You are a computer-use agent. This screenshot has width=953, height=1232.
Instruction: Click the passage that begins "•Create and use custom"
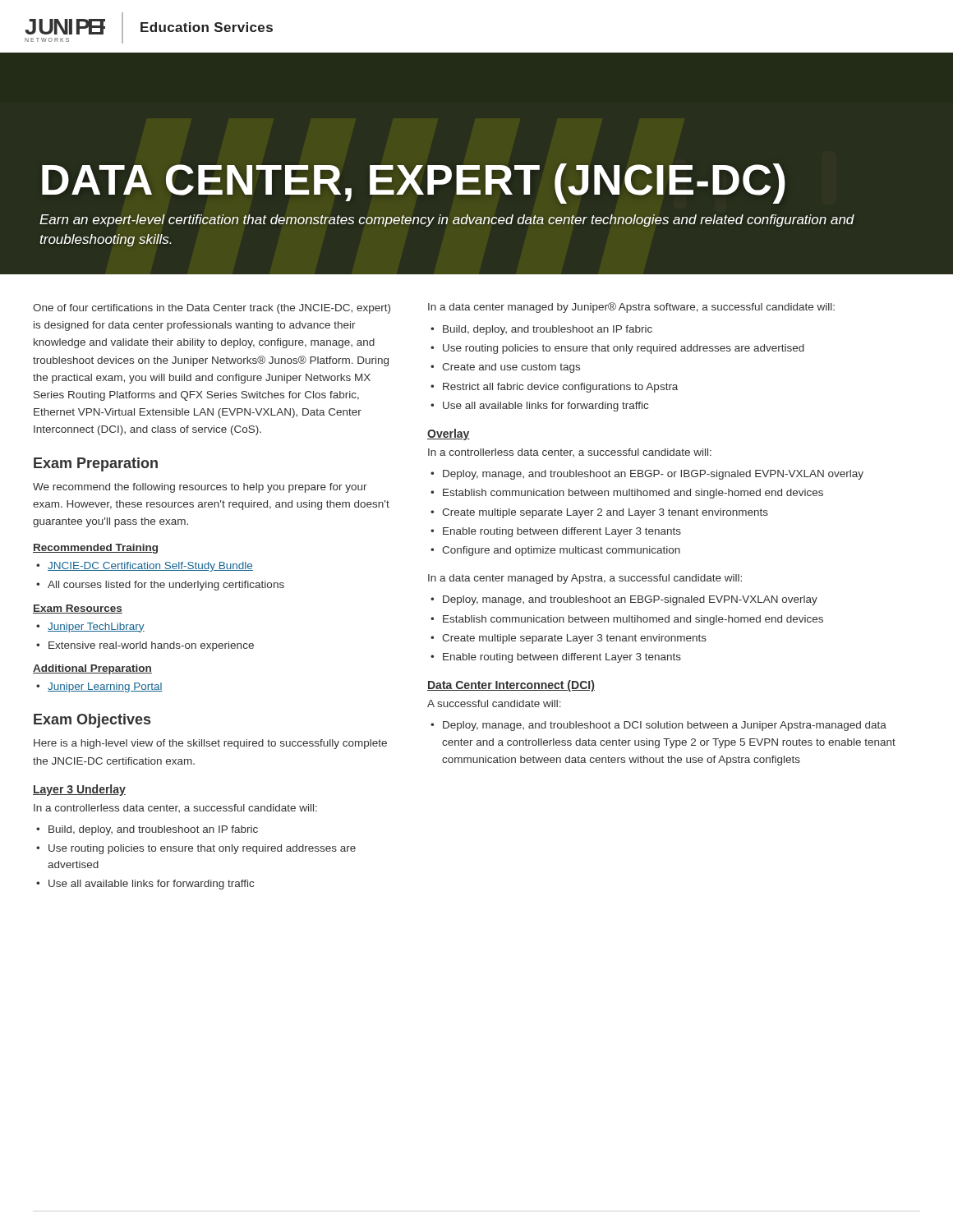pos(506,368)
